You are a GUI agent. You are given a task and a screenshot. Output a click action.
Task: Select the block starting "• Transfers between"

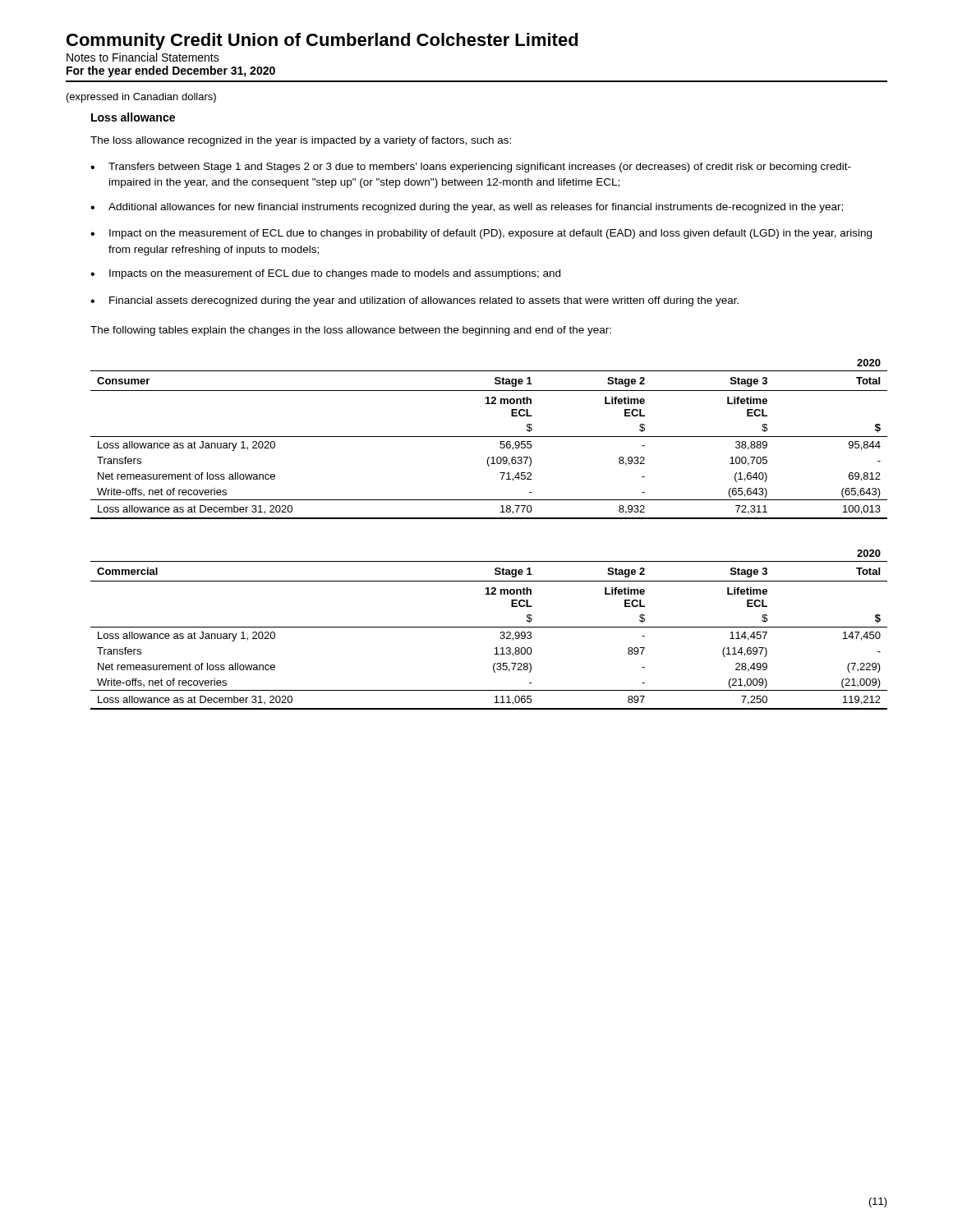[x=489, y=174]
